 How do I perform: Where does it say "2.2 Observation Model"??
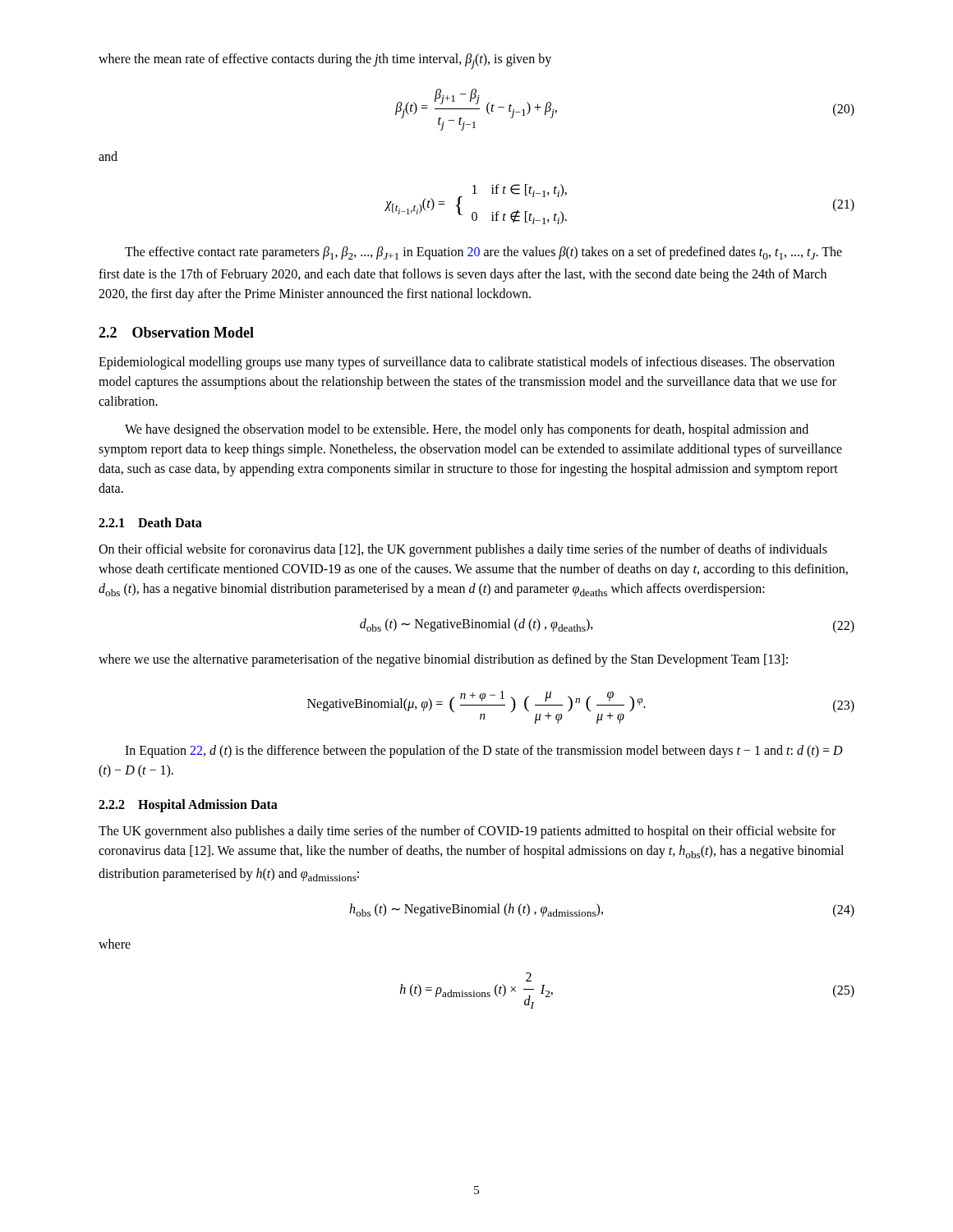point(176,333)
